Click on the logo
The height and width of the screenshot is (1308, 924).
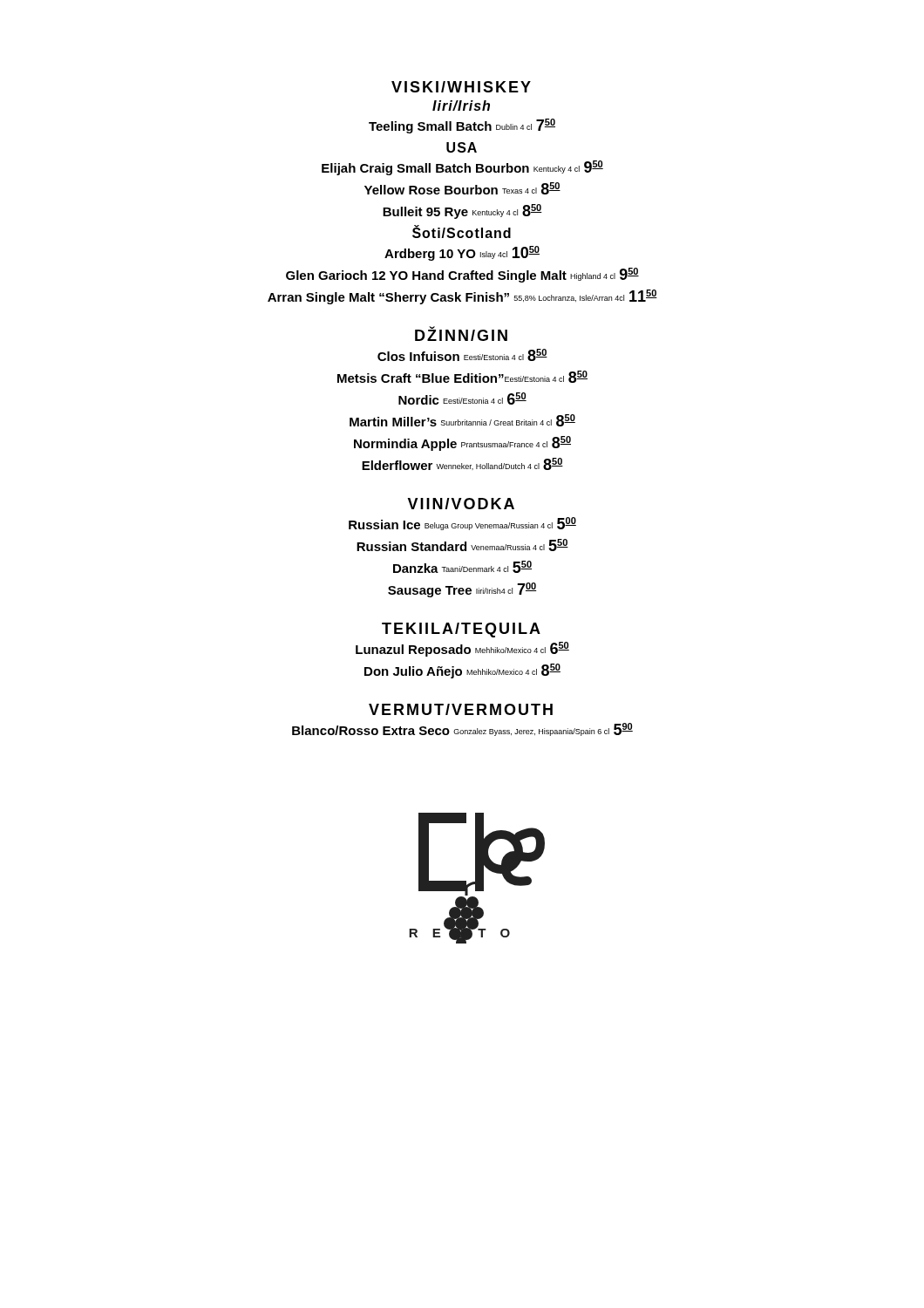[x=462, y=865]
